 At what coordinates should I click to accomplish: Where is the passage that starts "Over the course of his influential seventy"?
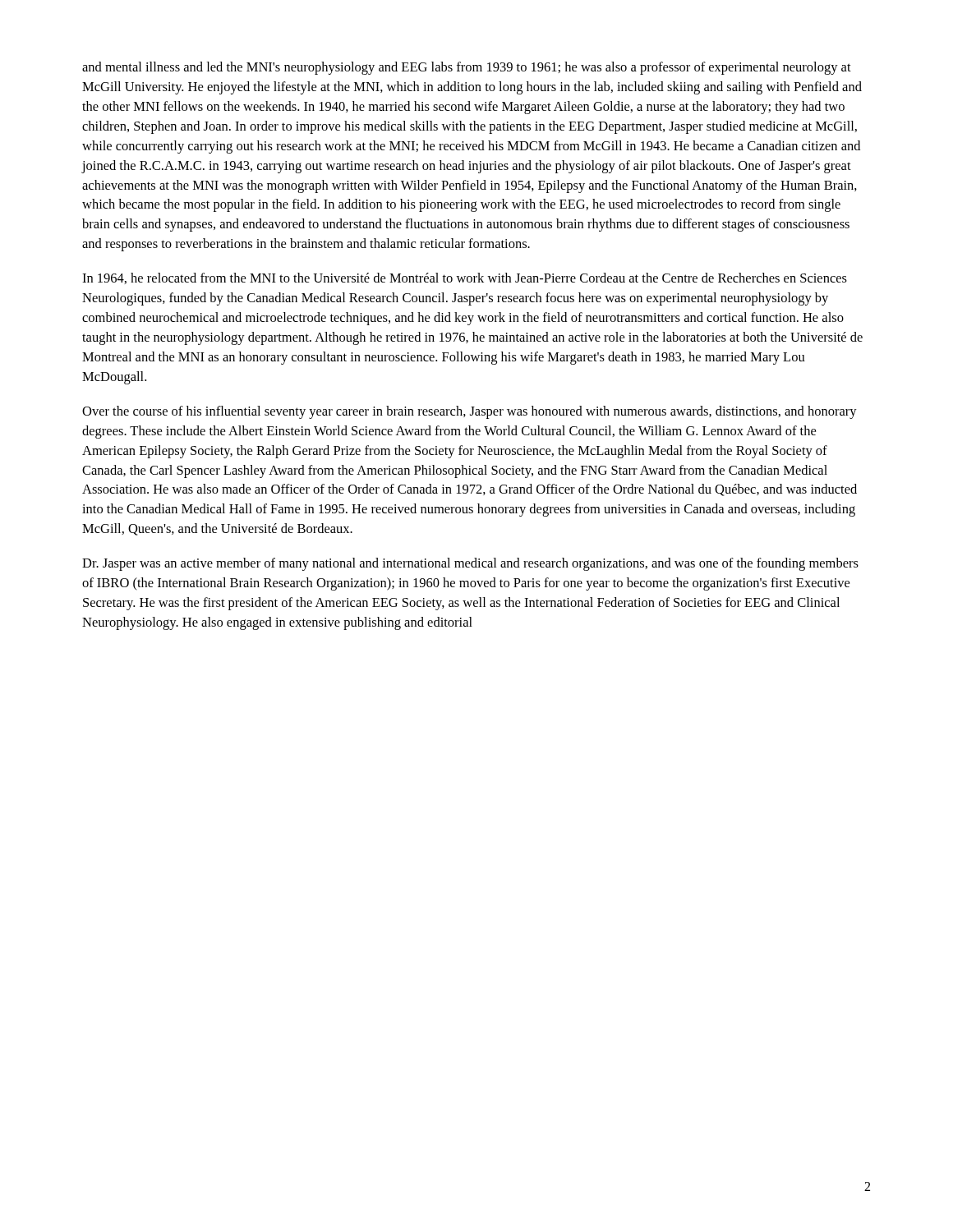470,470
